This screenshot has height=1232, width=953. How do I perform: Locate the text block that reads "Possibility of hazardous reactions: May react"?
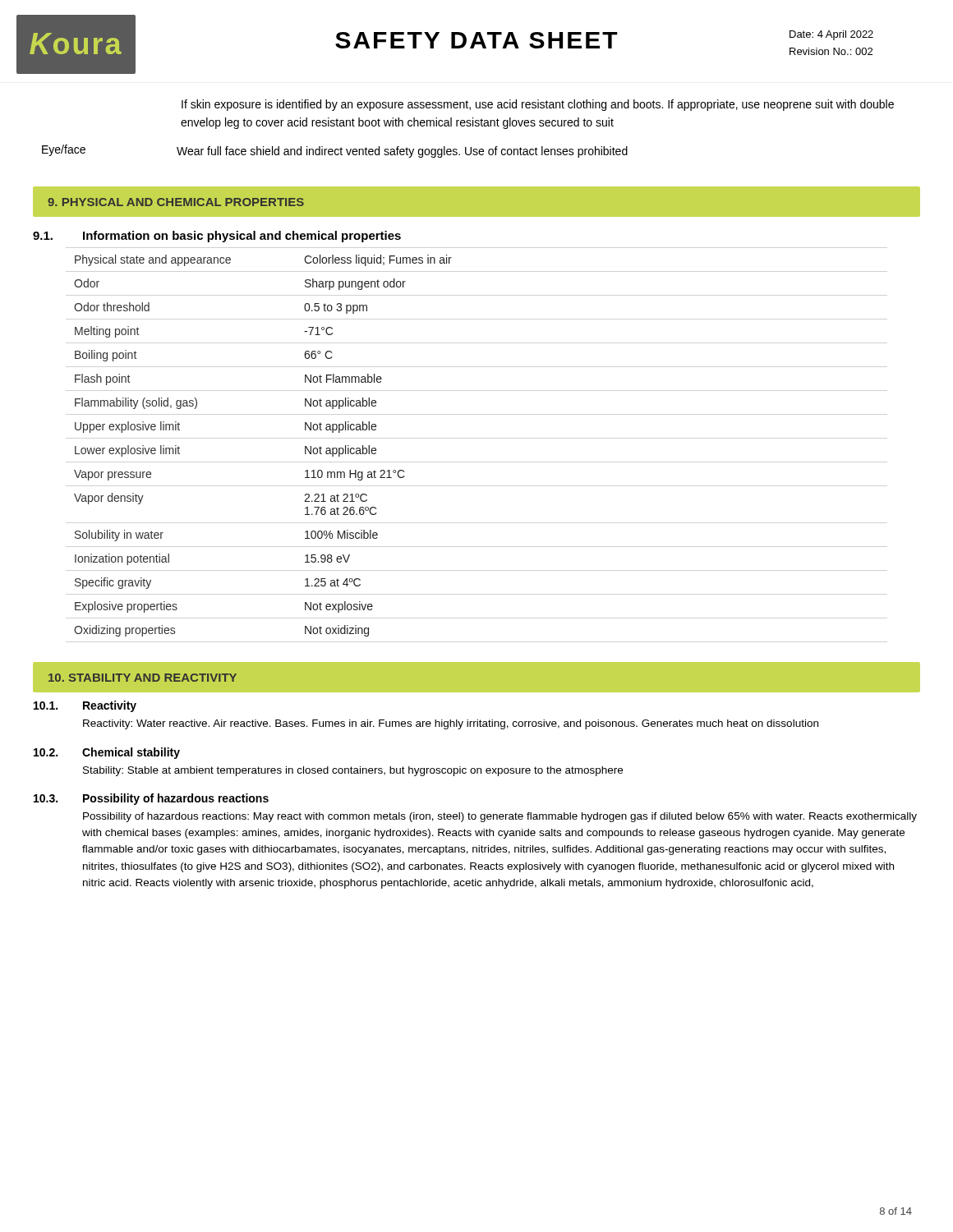point(499,849)
